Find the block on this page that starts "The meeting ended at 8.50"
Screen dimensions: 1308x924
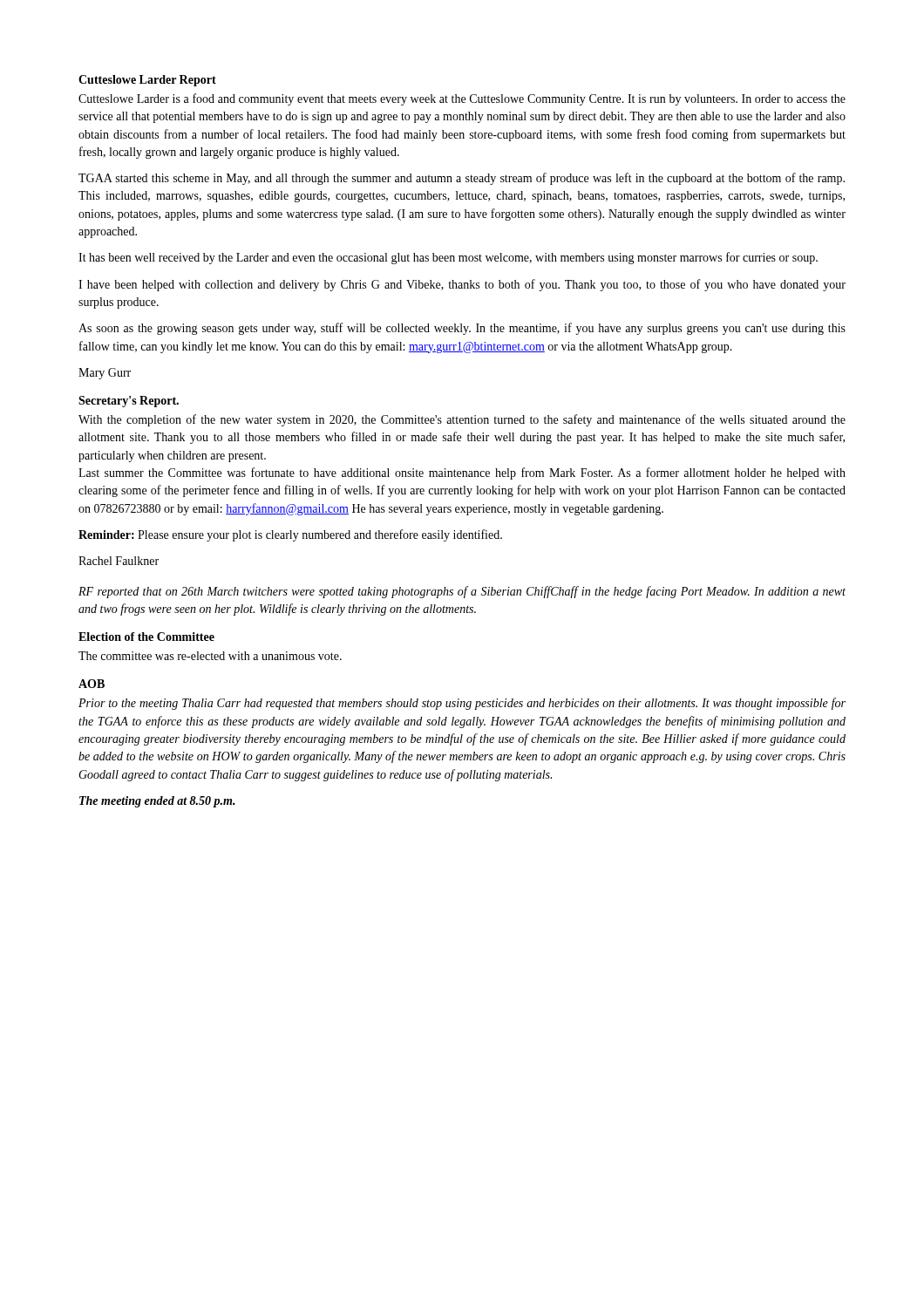157,801
